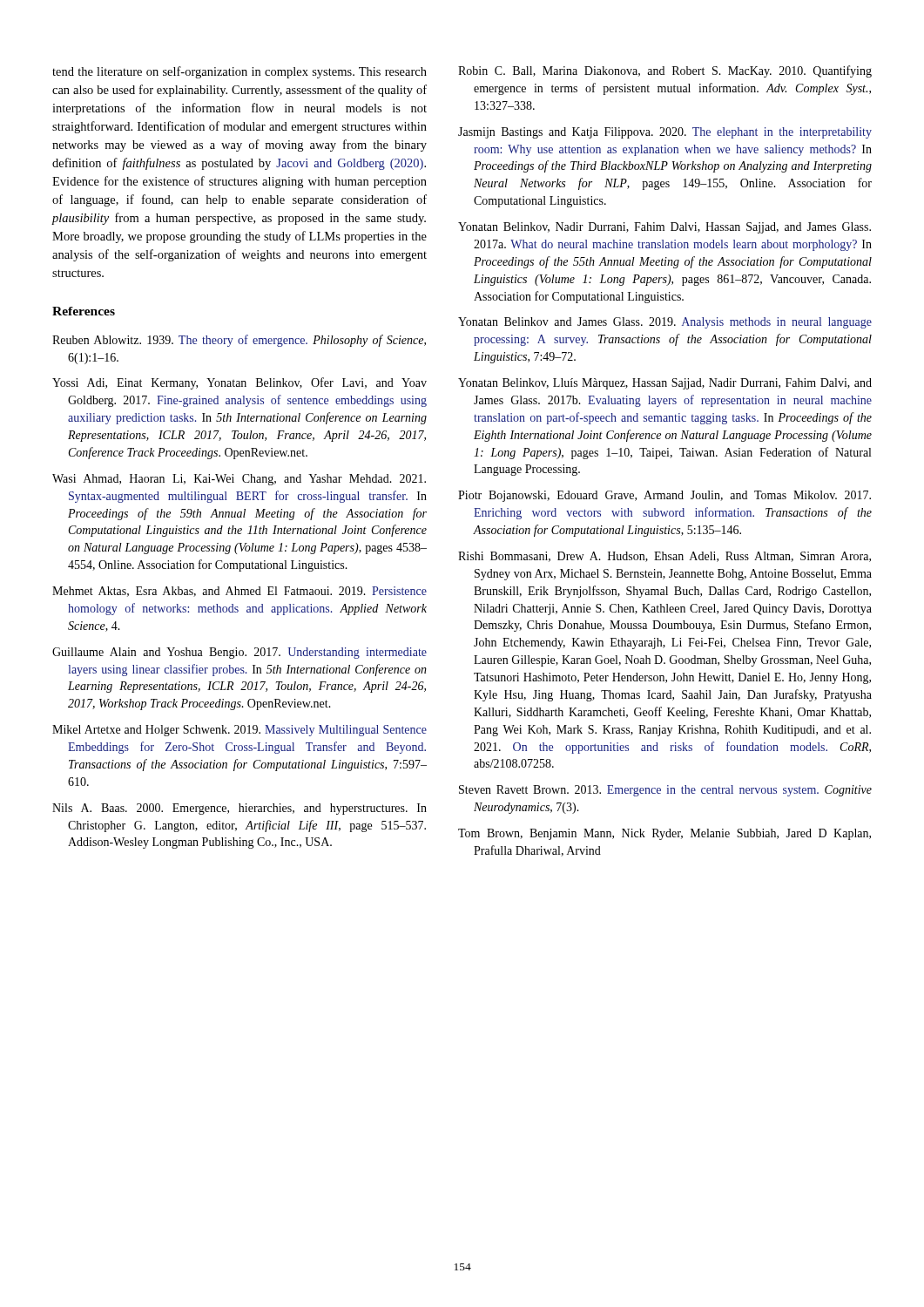Screen dimensions: 1307x924
Task: Navigate to the element starting "Reuben Ablowitz. 1939. The theory"
Action: pos(240,349)
